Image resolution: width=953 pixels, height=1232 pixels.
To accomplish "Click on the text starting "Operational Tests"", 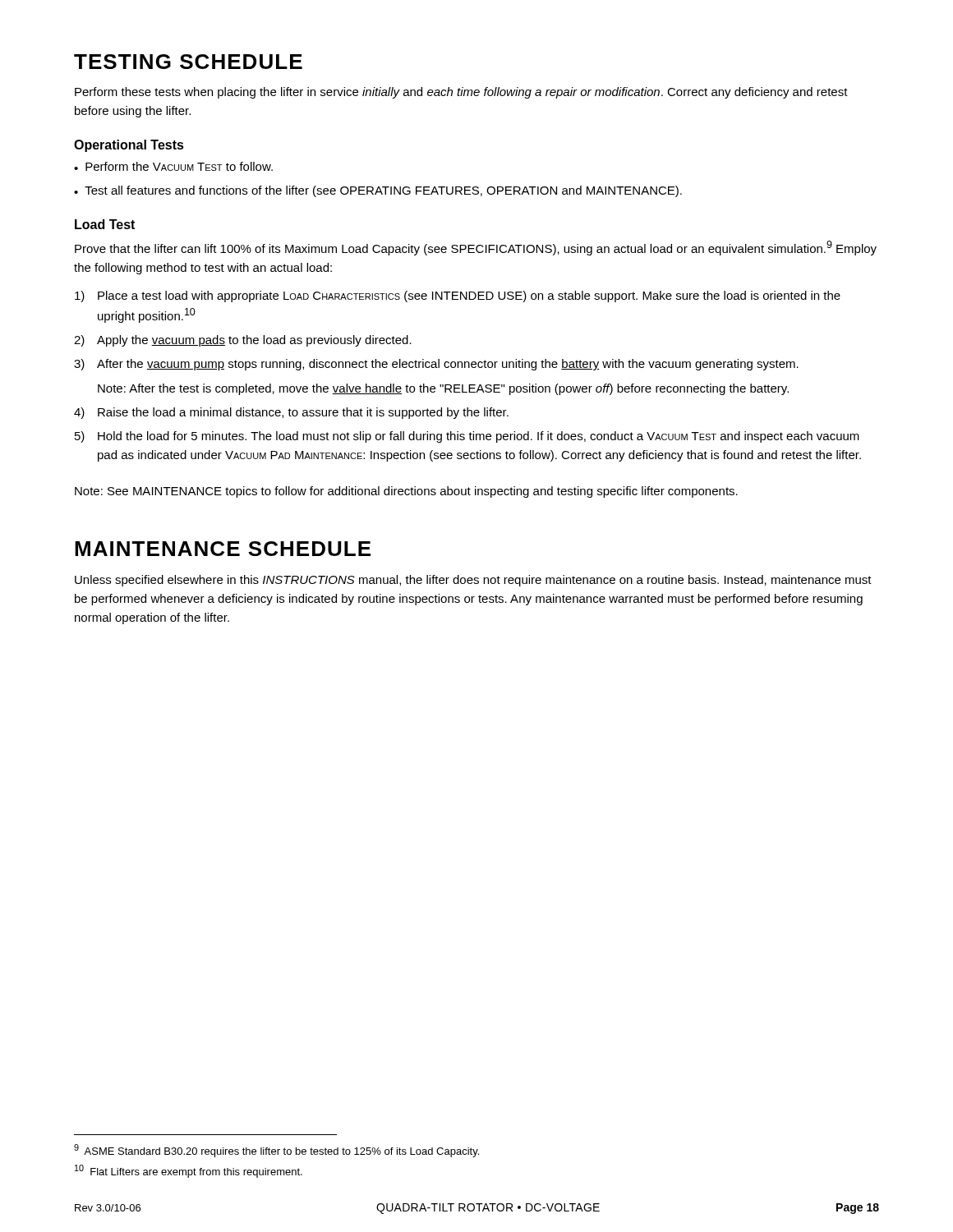I will pyautogui.click(x=129, y=146).
